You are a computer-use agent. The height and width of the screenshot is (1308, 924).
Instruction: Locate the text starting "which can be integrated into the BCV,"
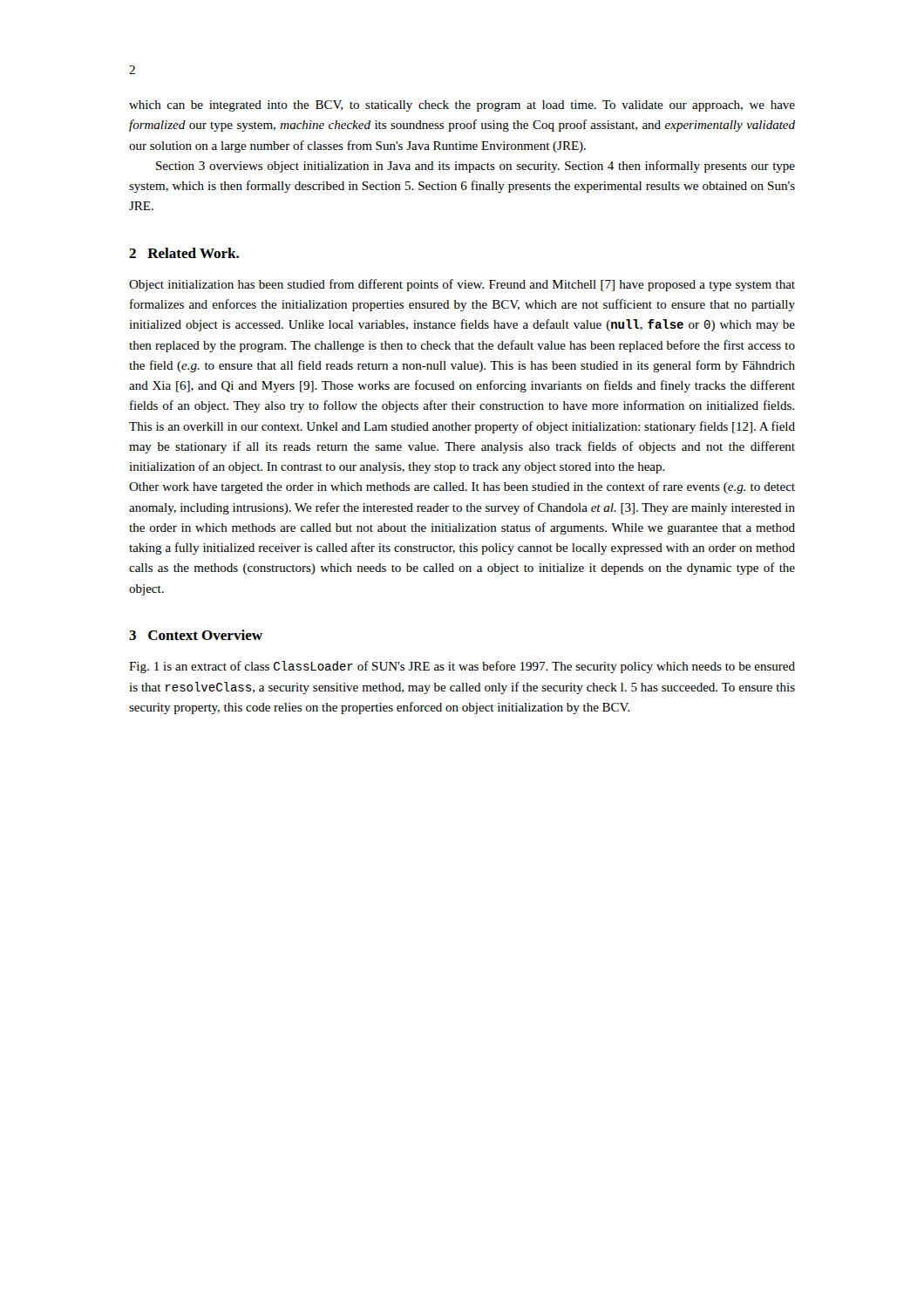tap(462, 125)
